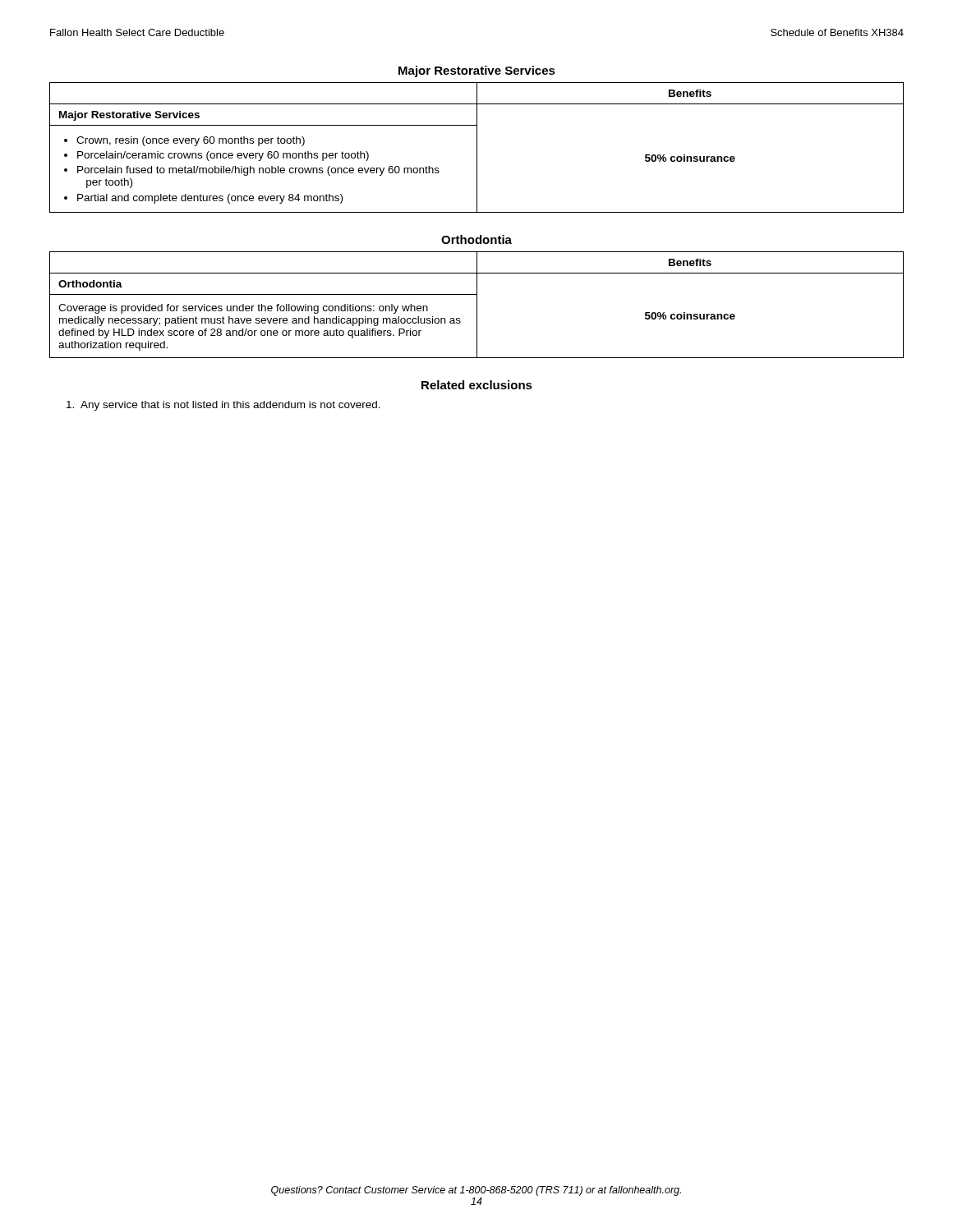This screenshot has width=953, height=1232.
Task: Click on the table containing "Major Restorative Services"
Action: [x=476, y=147]
